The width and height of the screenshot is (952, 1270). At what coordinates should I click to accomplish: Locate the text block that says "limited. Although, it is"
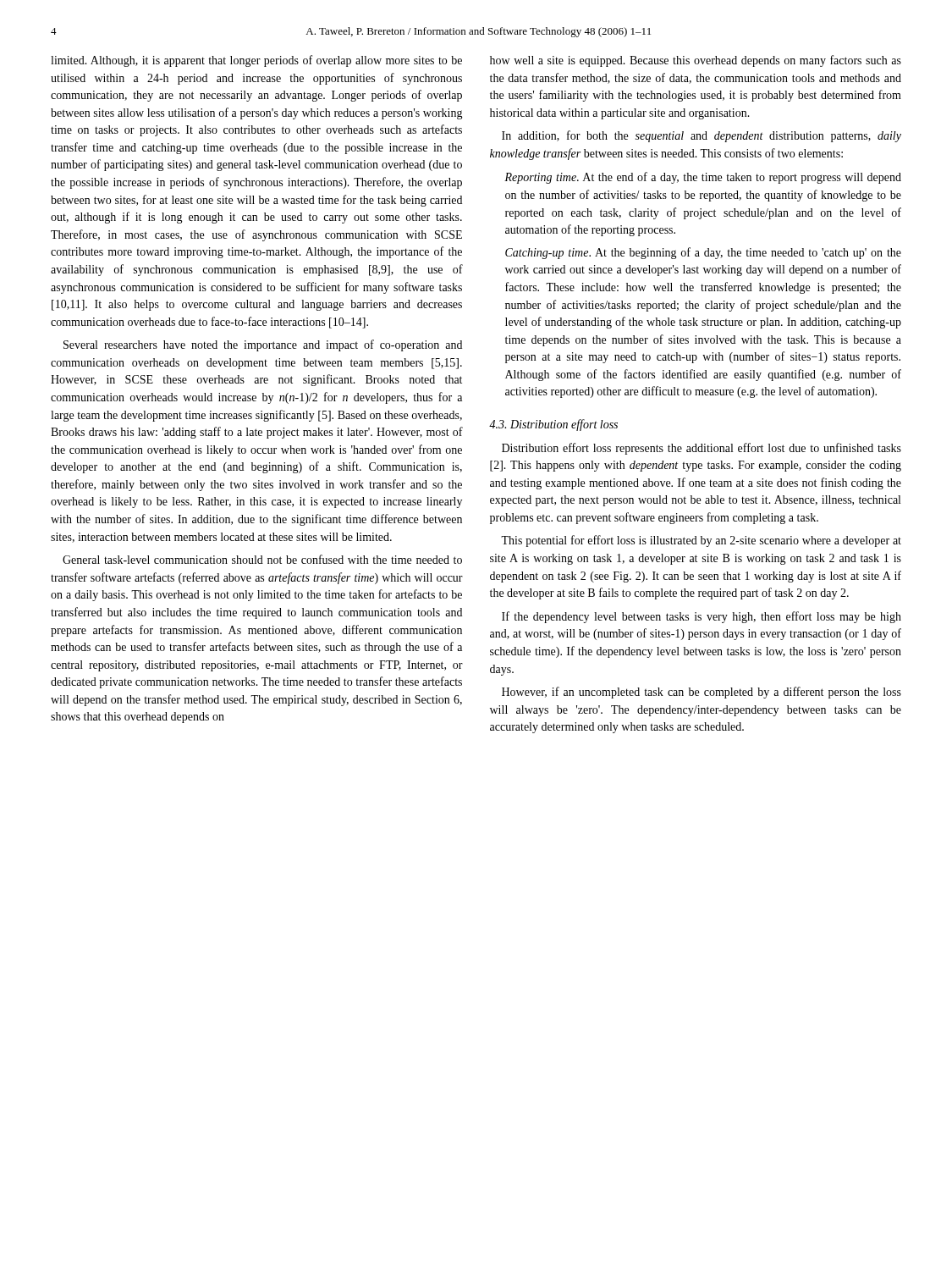pyautogui.click(x=257, y=192)
